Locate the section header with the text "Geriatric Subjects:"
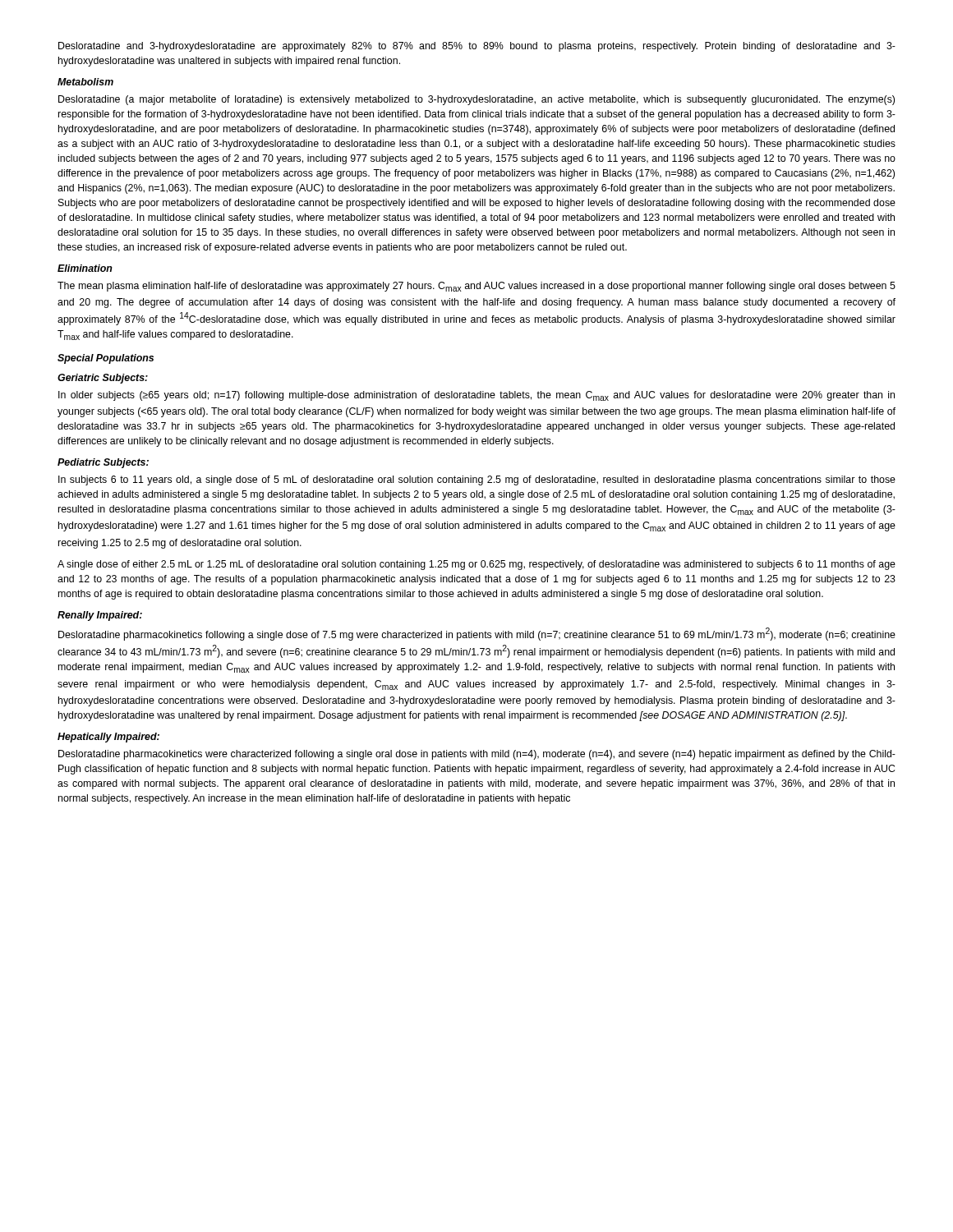Image resolution: width=953 pixels, height=1232 pixels. click(103, 378)
